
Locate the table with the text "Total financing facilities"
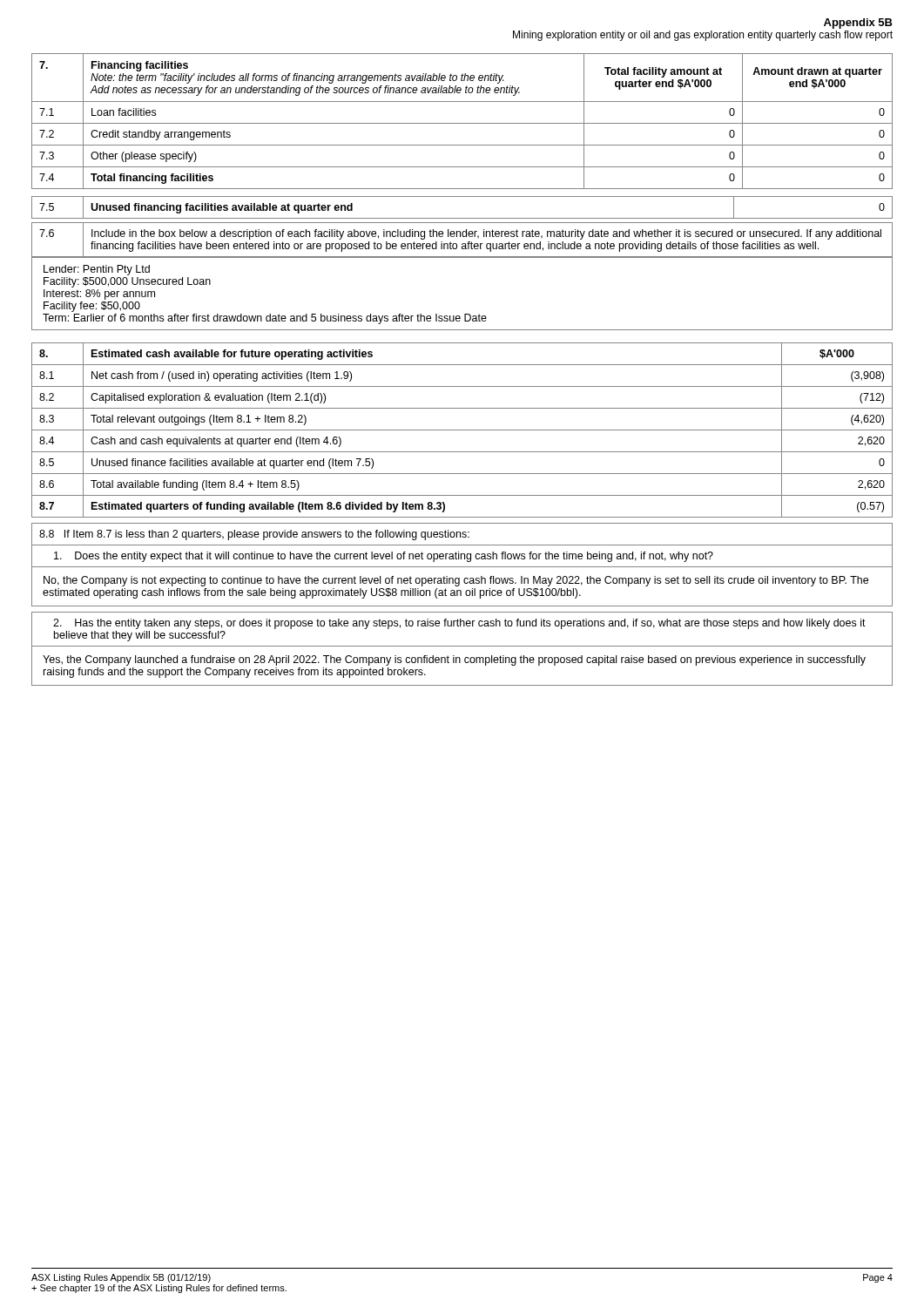(462, 121)
